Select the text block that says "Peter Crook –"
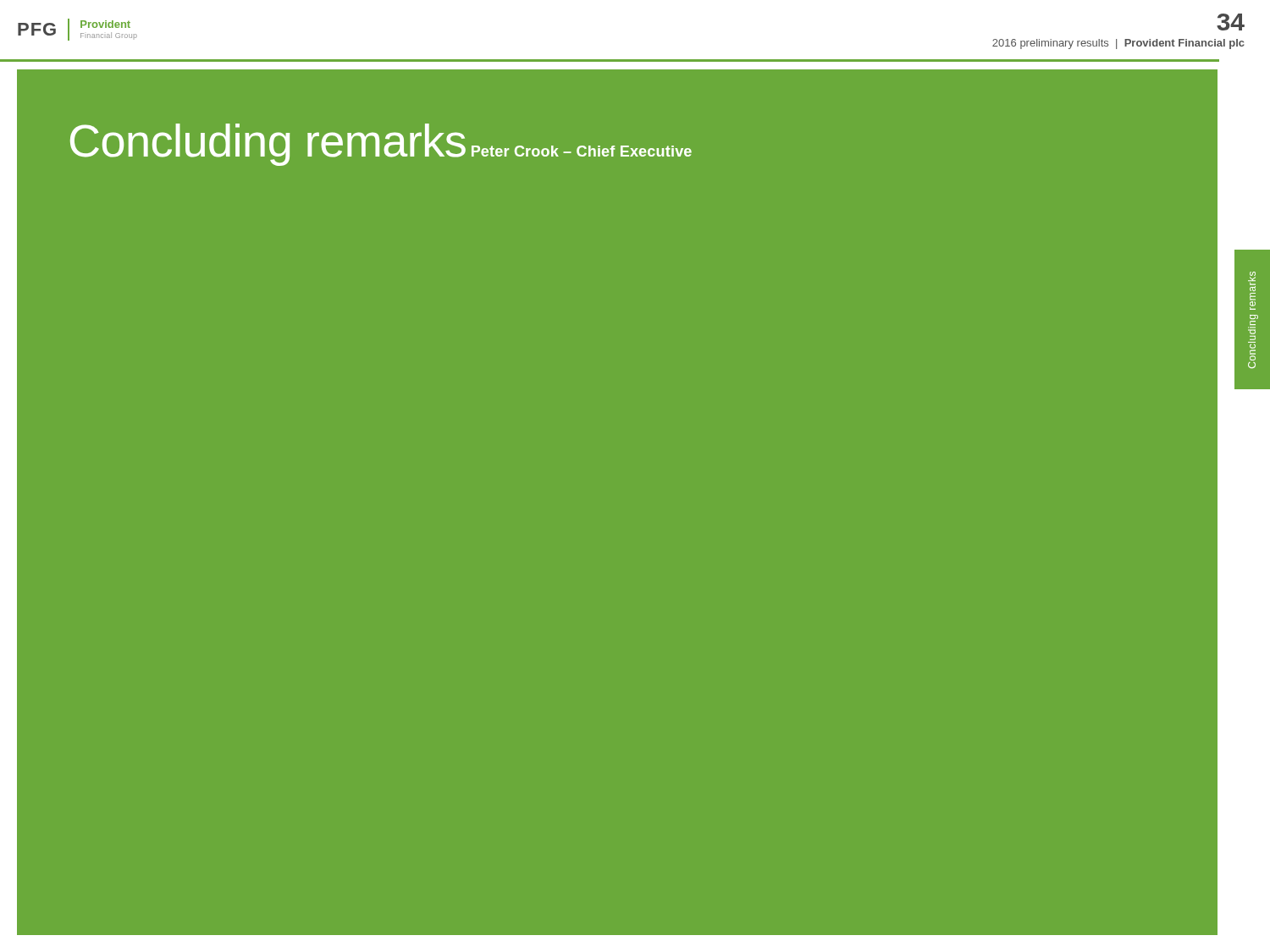Viewport: 1270px width, 952px height. point(581,152)
